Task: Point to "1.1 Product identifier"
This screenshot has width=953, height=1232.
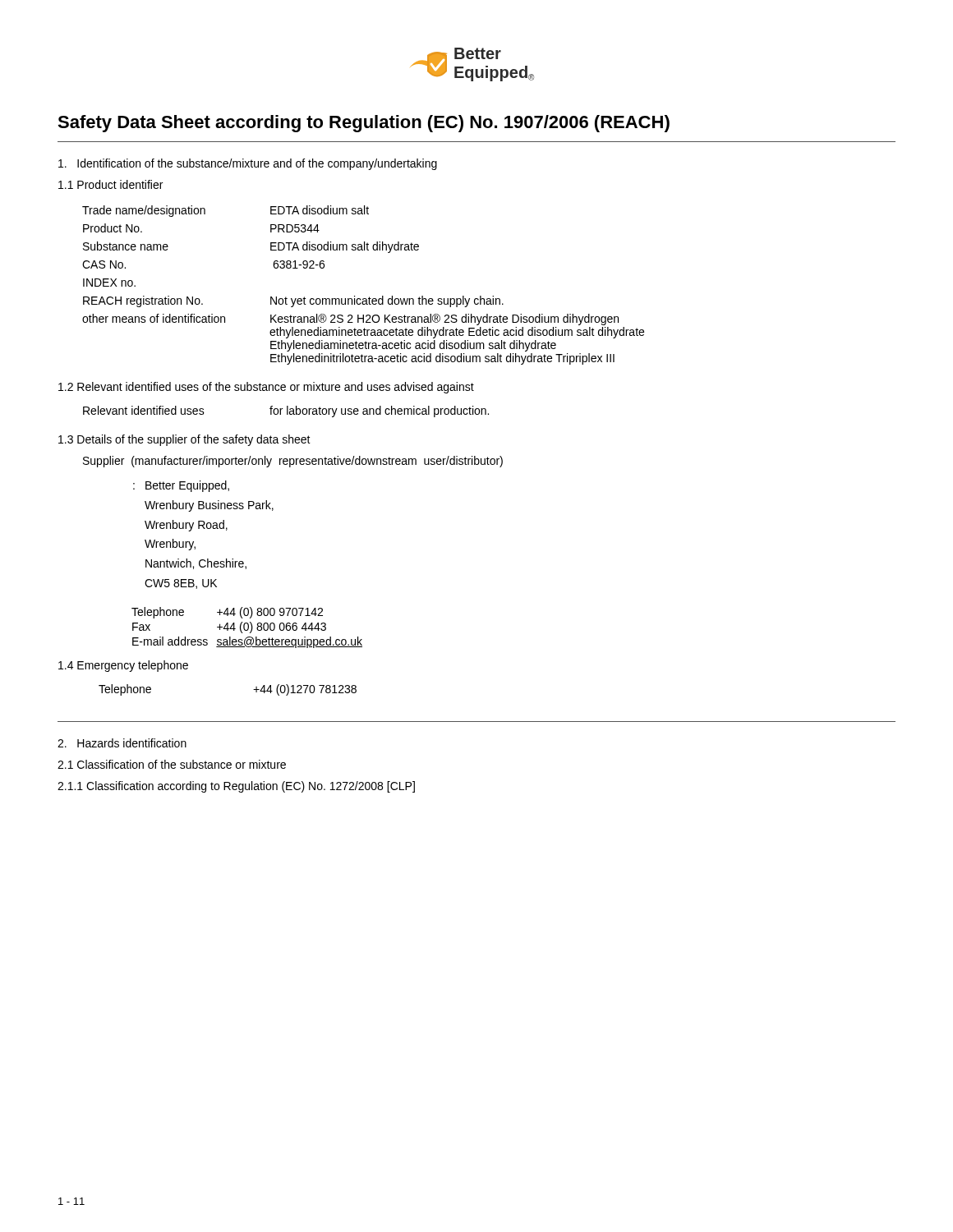Action: pos(110,185)
